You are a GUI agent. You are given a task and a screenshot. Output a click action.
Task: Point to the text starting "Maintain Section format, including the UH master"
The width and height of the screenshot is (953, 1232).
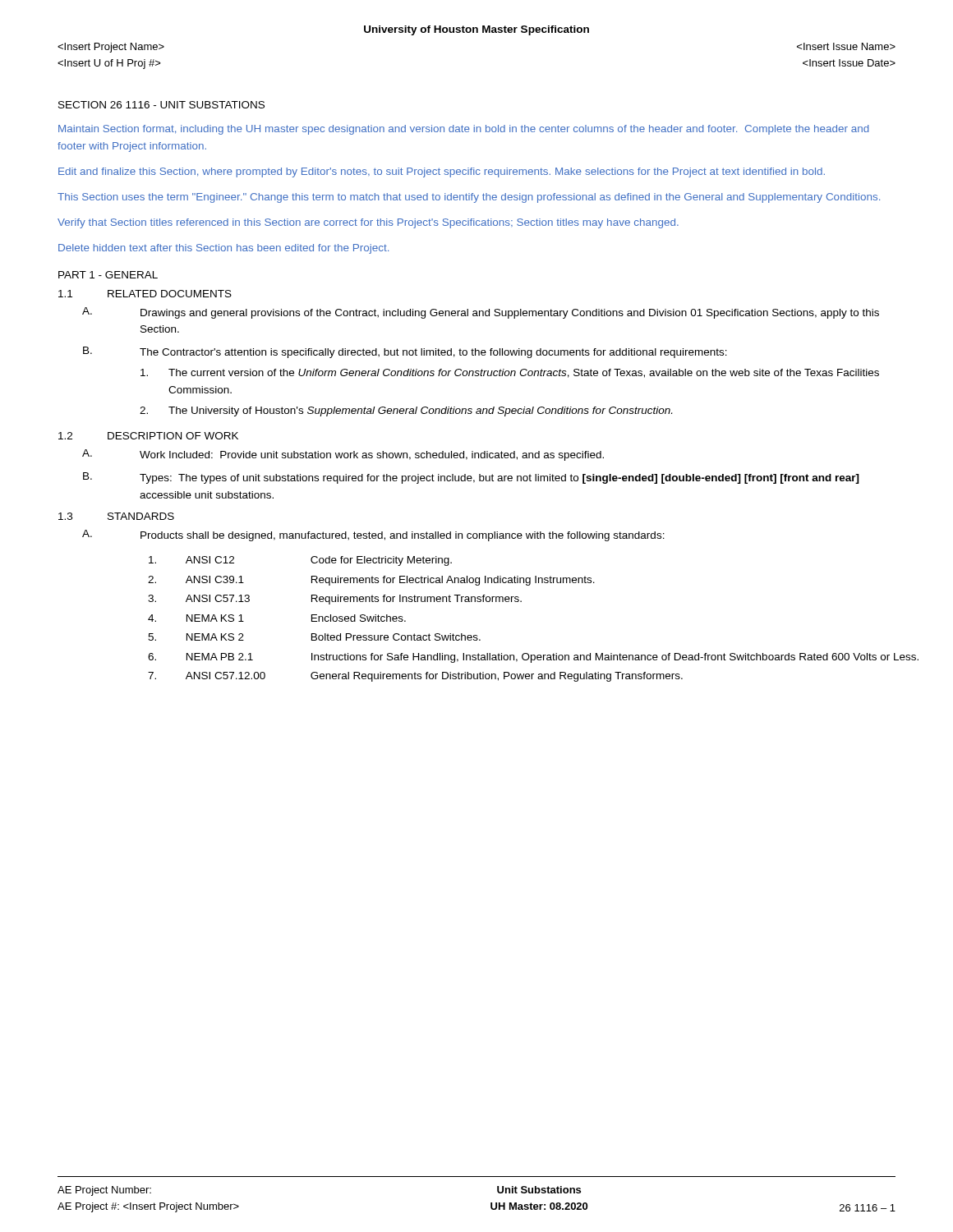coord(463,137)
